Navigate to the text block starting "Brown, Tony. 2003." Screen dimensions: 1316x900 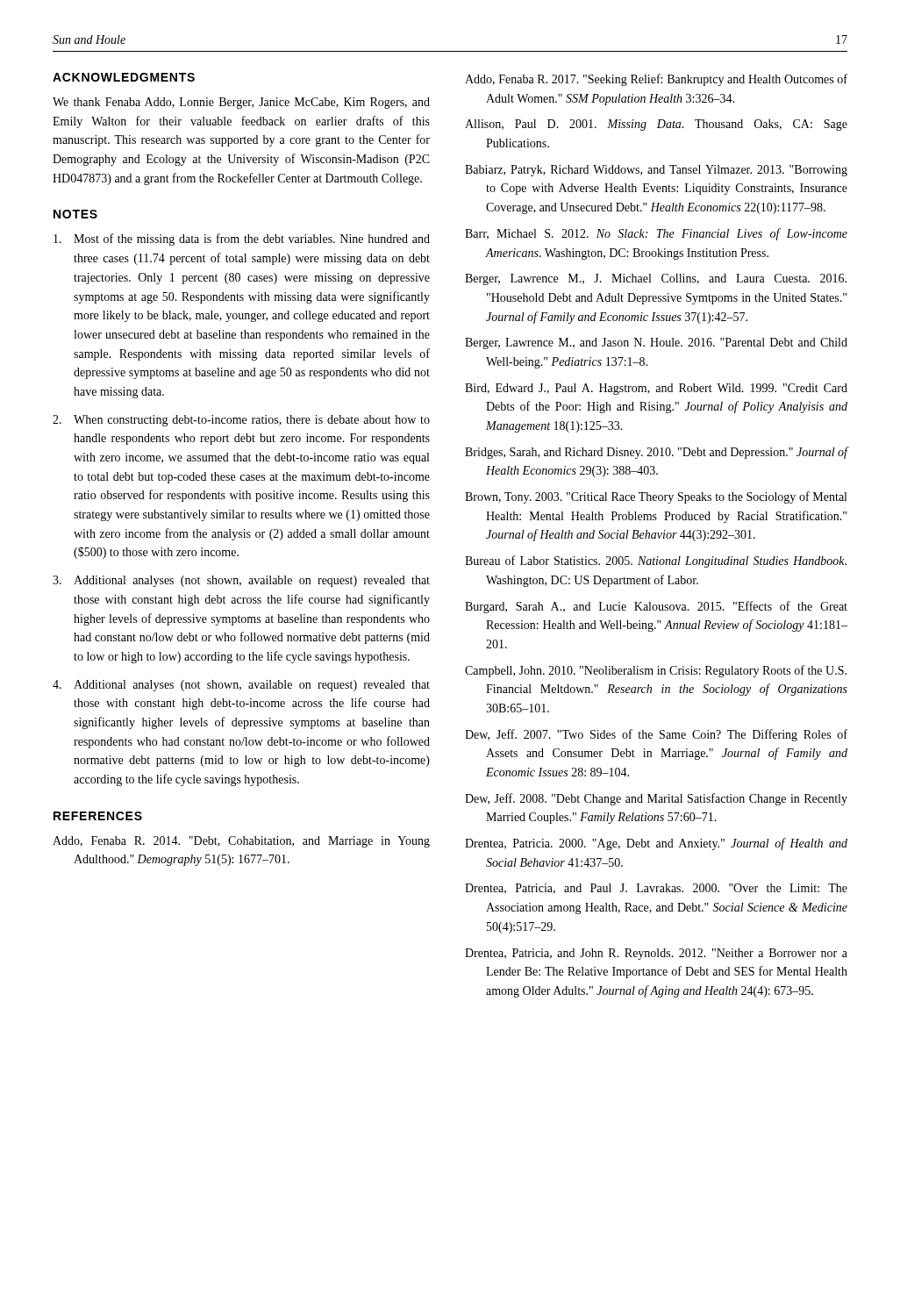(x=656, y=516)
